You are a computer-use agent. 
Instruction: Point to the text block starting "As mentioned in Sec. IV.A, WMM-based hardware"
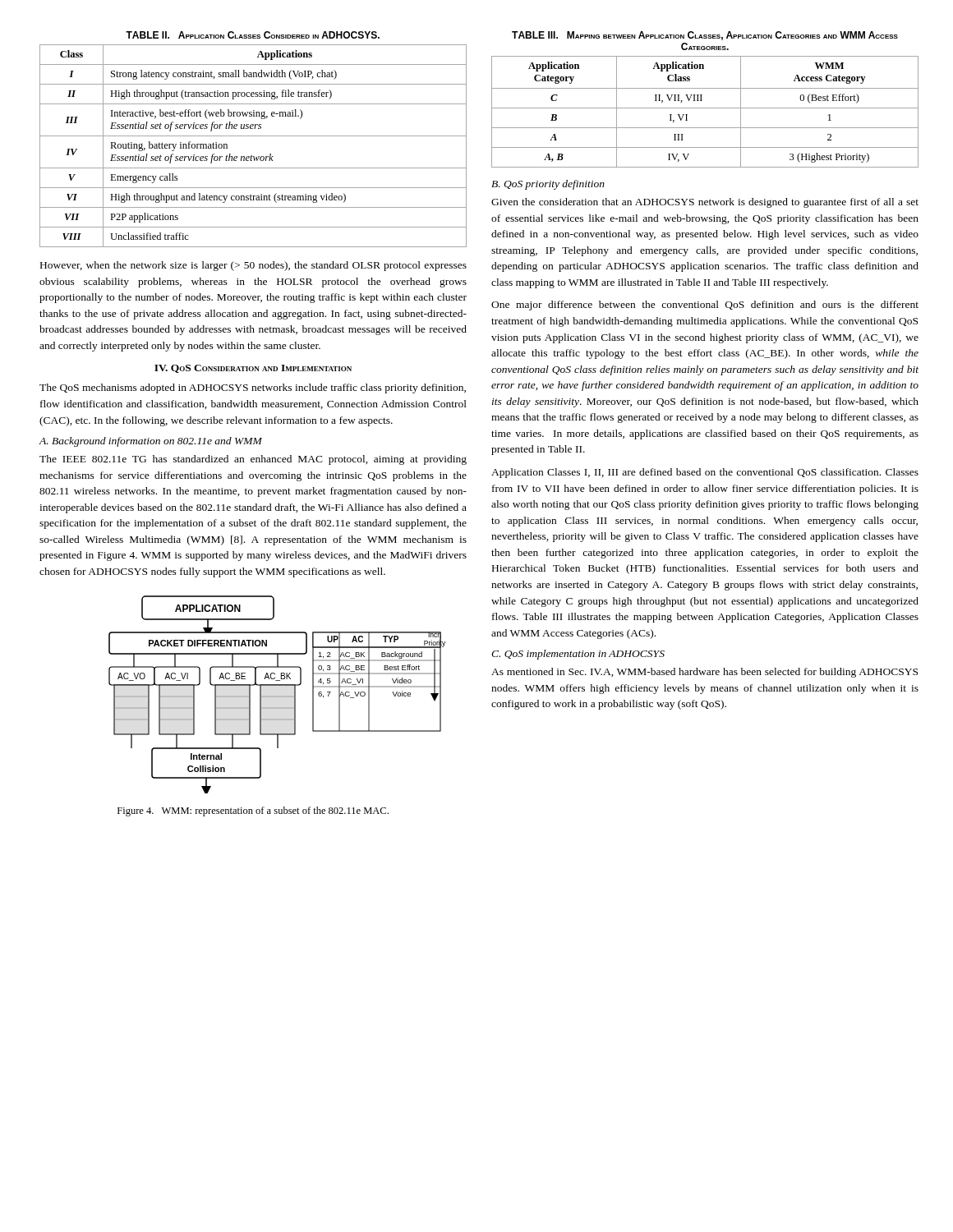(x=705, y=688)
